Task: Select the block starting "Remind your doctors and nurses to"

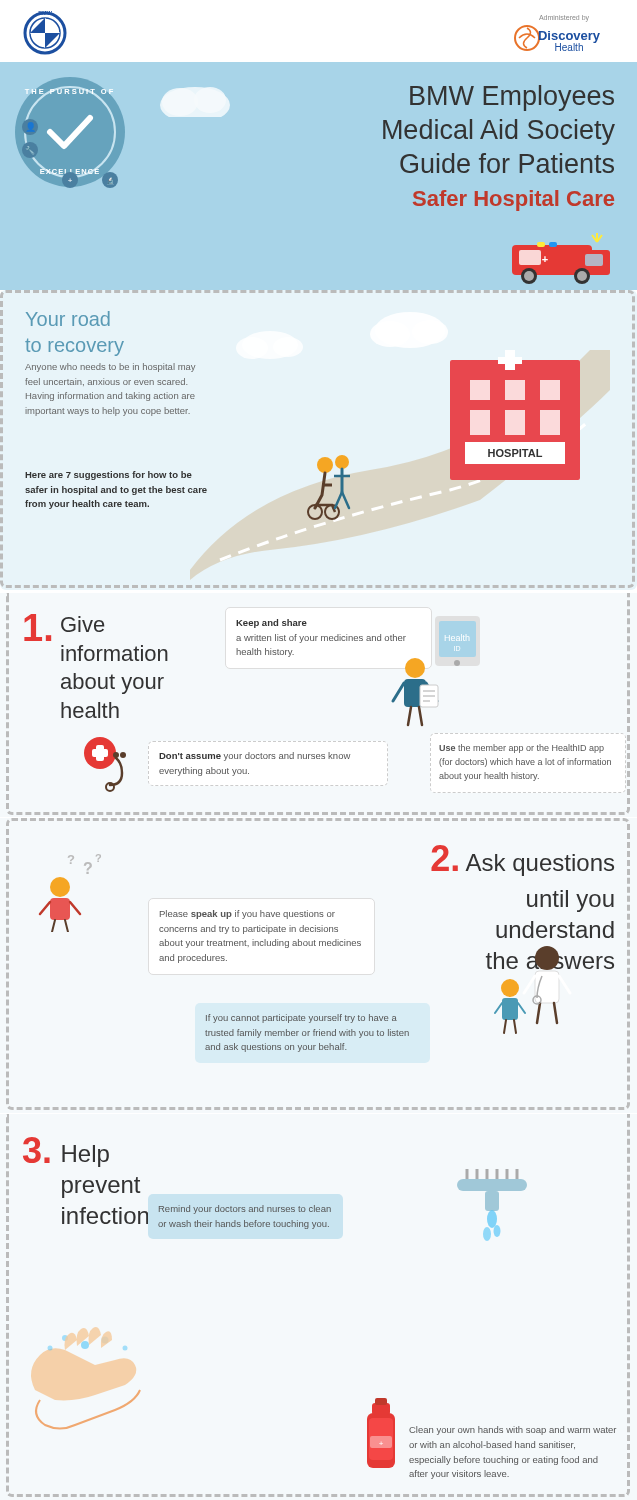Action: (x=245, y=1216)
